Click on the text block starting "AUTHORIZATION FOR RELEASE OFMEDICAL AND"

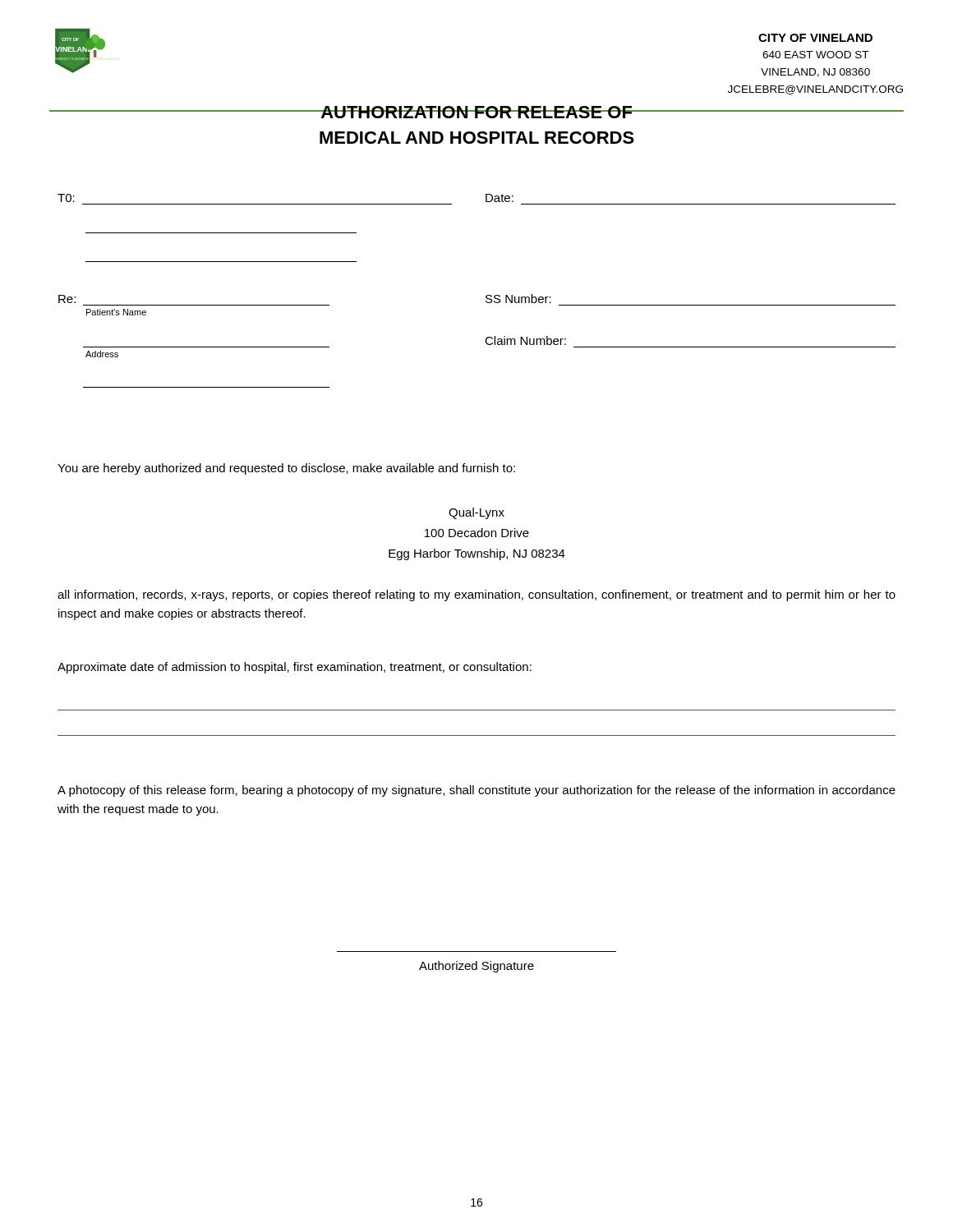coord(476,125)
